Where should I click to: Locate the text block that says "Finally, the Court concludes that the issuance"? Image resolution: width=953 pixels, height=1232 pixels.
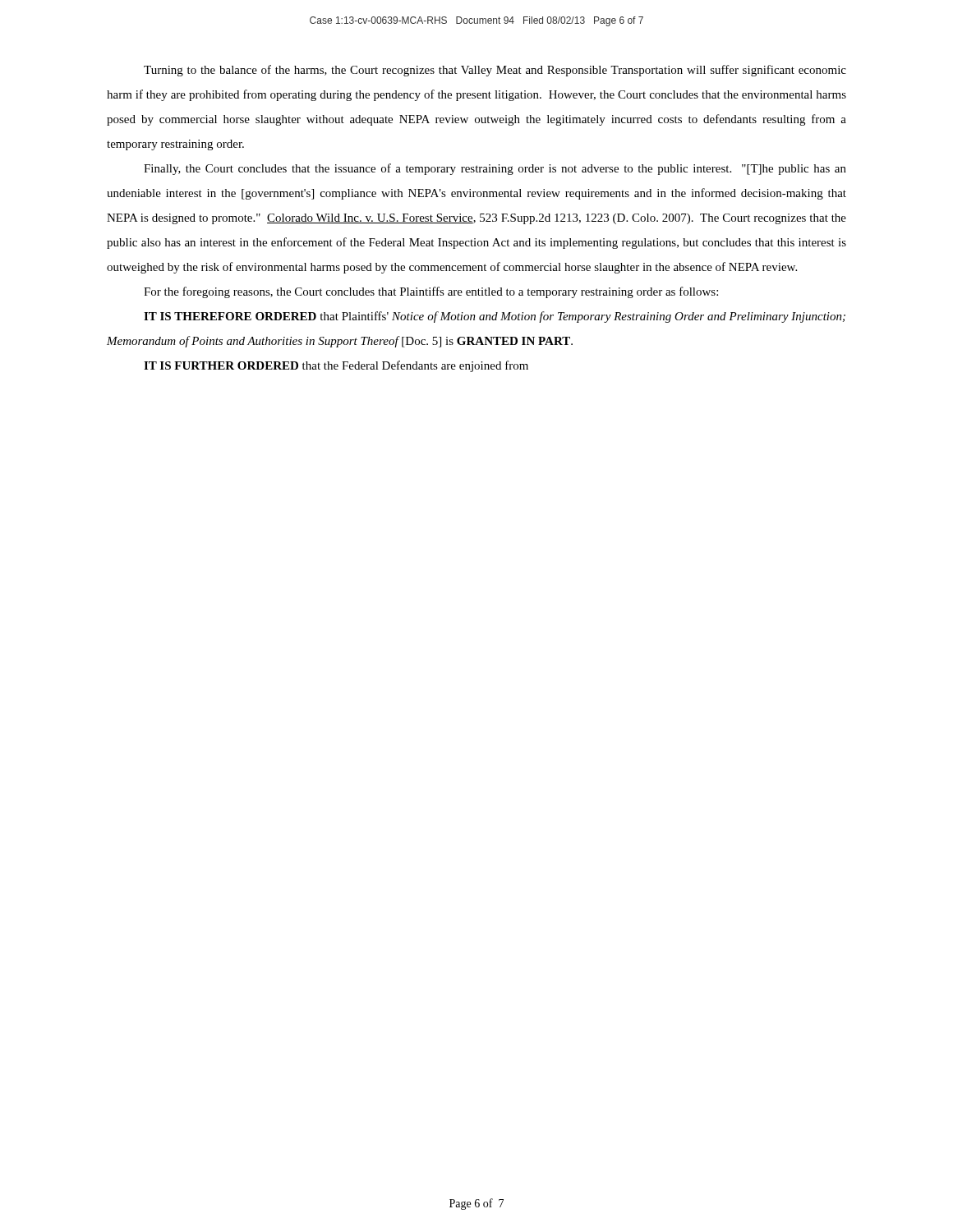pos(476,218)
